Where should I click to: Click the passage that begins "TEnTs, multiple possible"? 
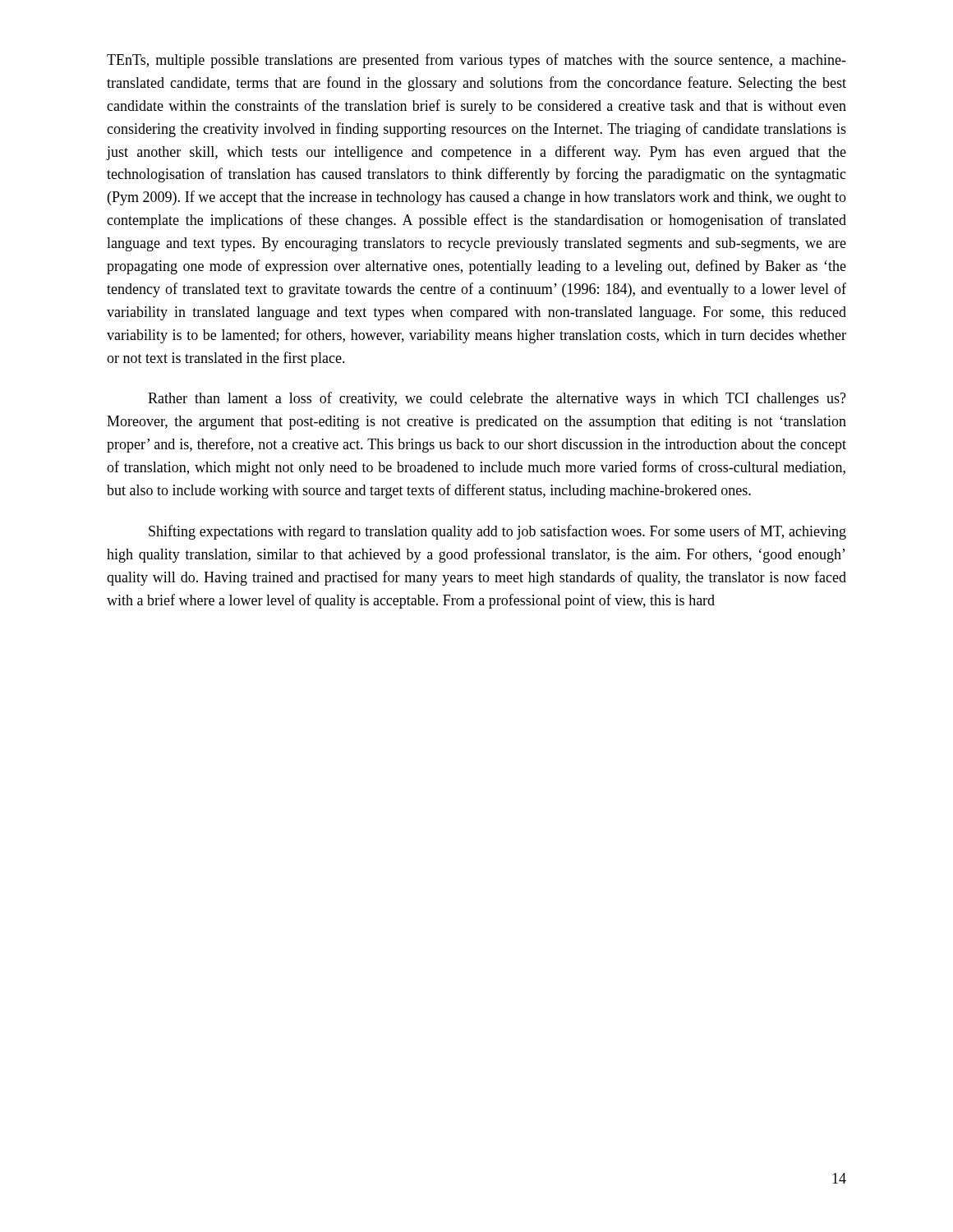click(476, 209)
